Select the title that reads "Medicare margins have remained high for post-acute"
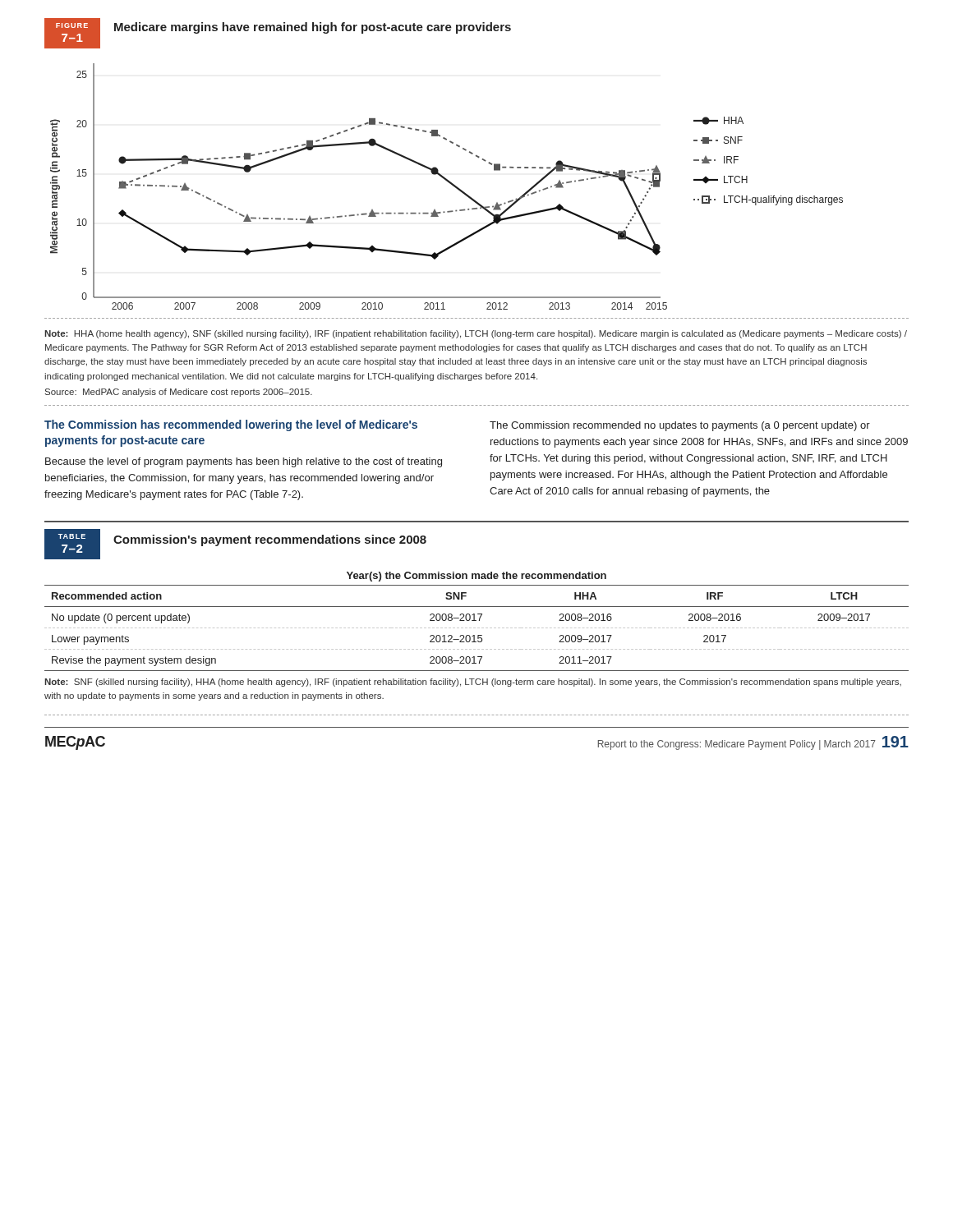The image size is (953, 1232). click(x=312, y=27)
